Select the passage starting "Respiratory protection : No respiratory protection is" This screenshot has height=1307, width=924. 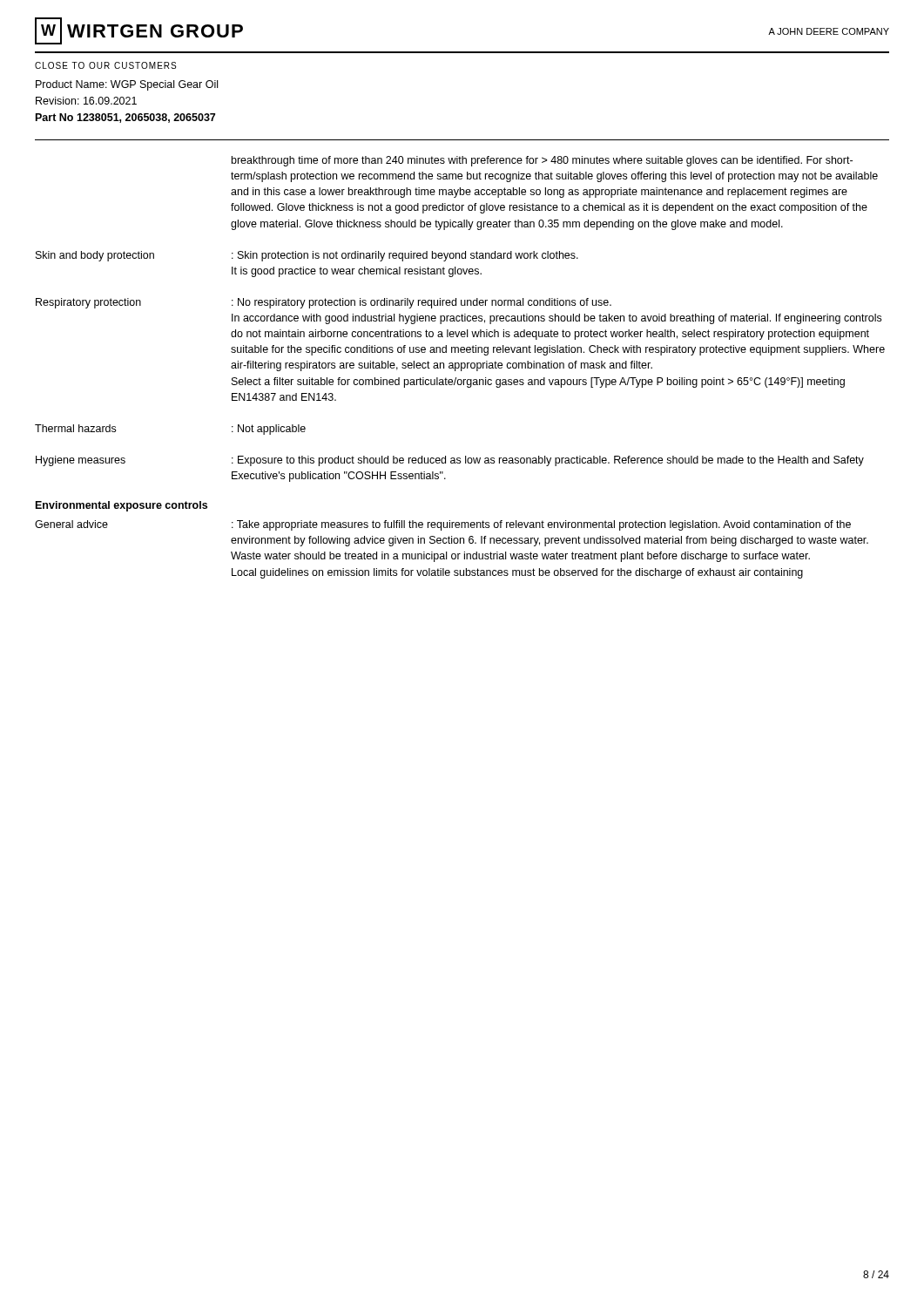click(x=462, y=350)
